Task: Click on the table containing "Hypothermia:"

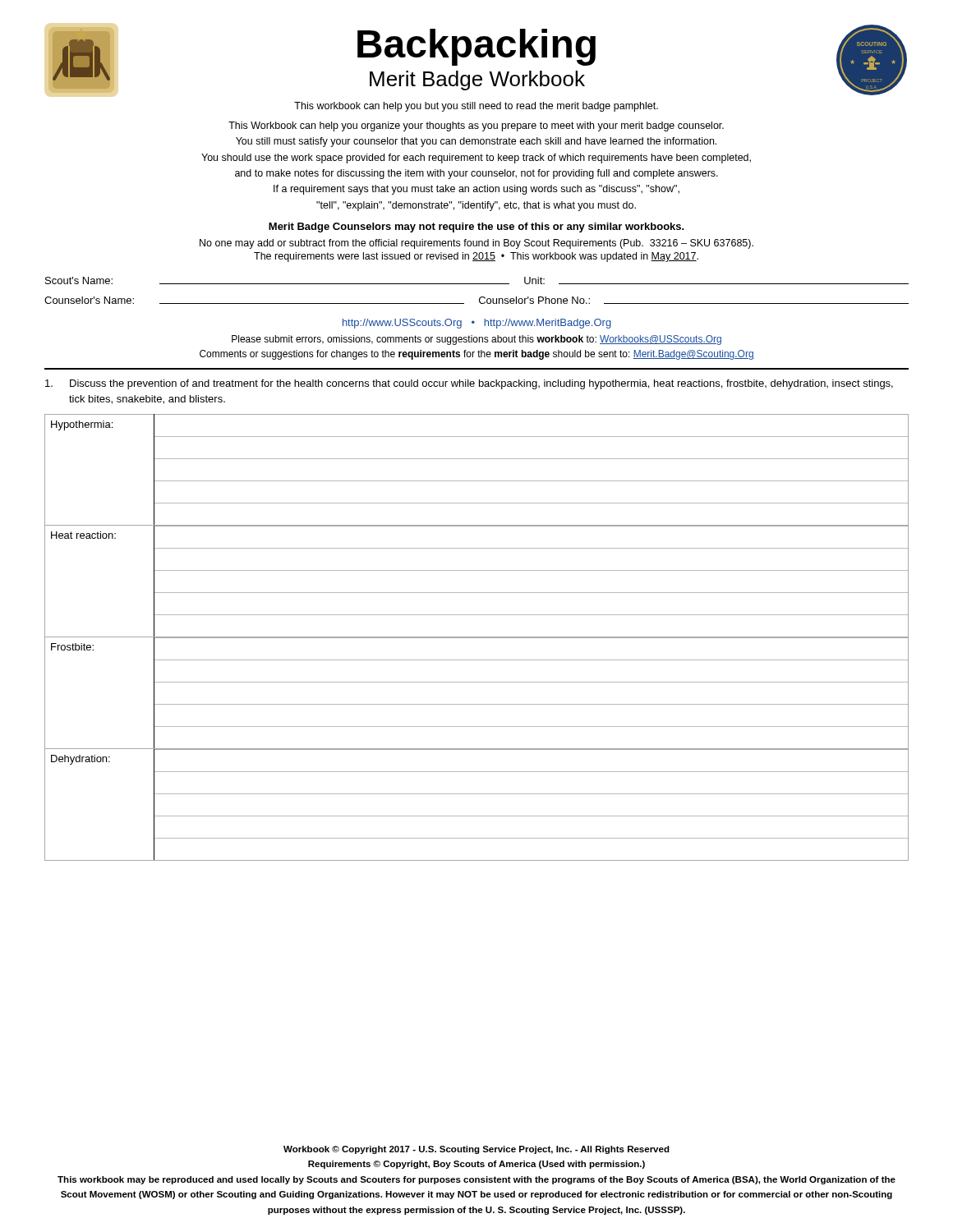Action: pyautogui.click(x=476, y=637)
